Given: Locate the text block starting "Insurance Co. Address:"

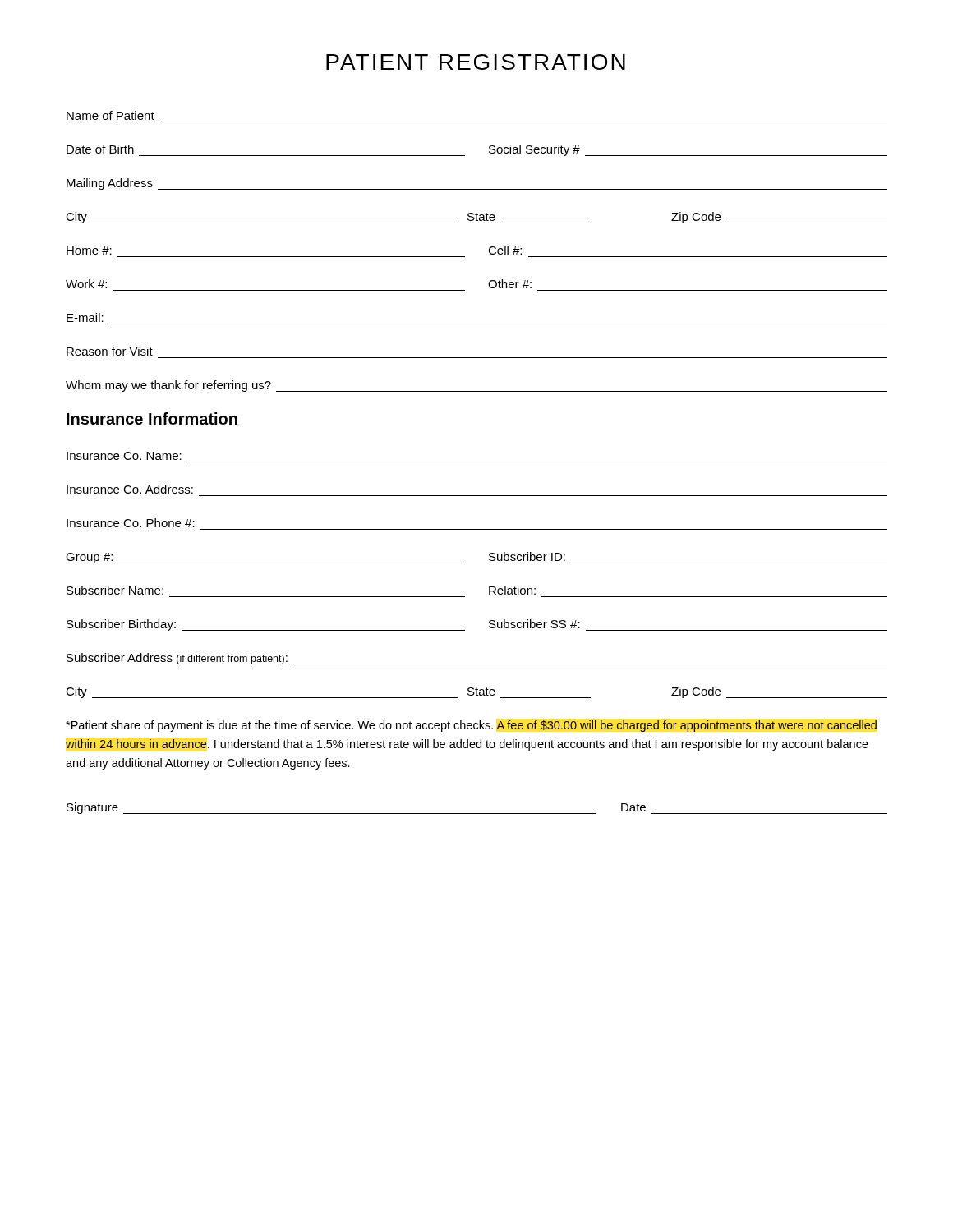Looking at the screenshot, I should pos(476,488).
